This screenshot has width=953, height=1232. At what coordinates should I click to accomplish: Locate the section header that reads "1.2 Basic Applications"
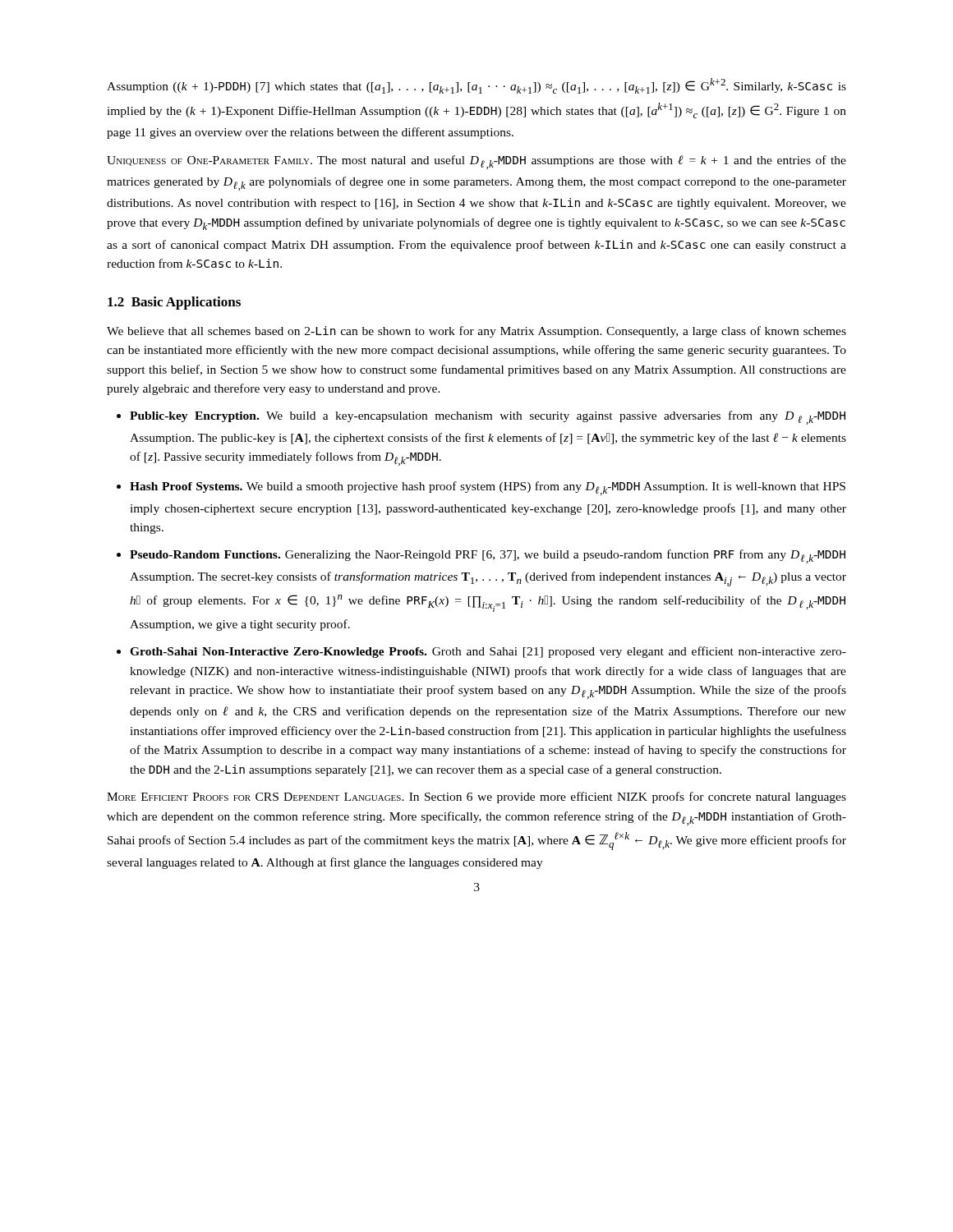(x=174, y=303)
